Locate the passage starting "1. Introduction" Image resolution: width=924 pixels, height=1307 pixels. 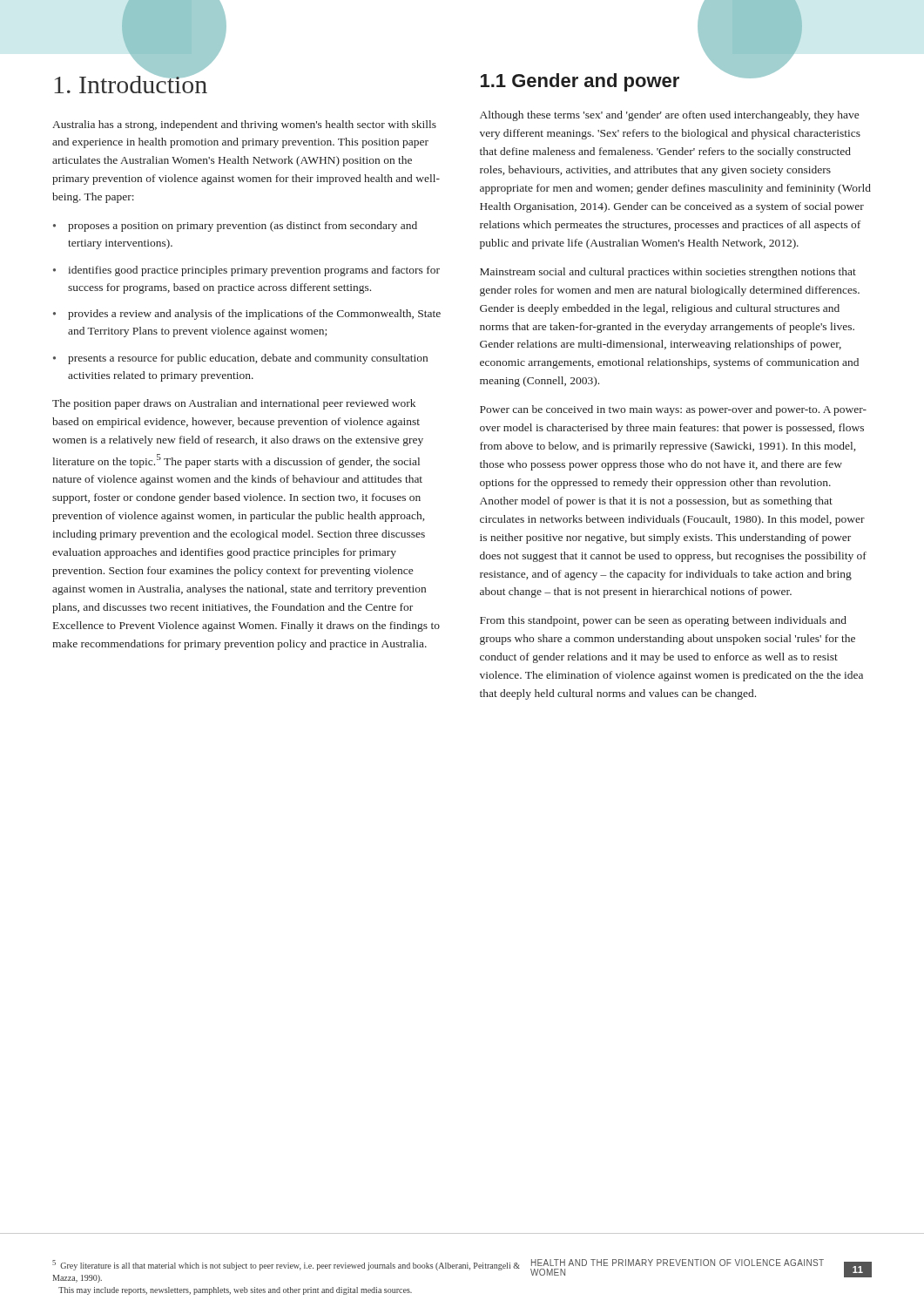131,81
